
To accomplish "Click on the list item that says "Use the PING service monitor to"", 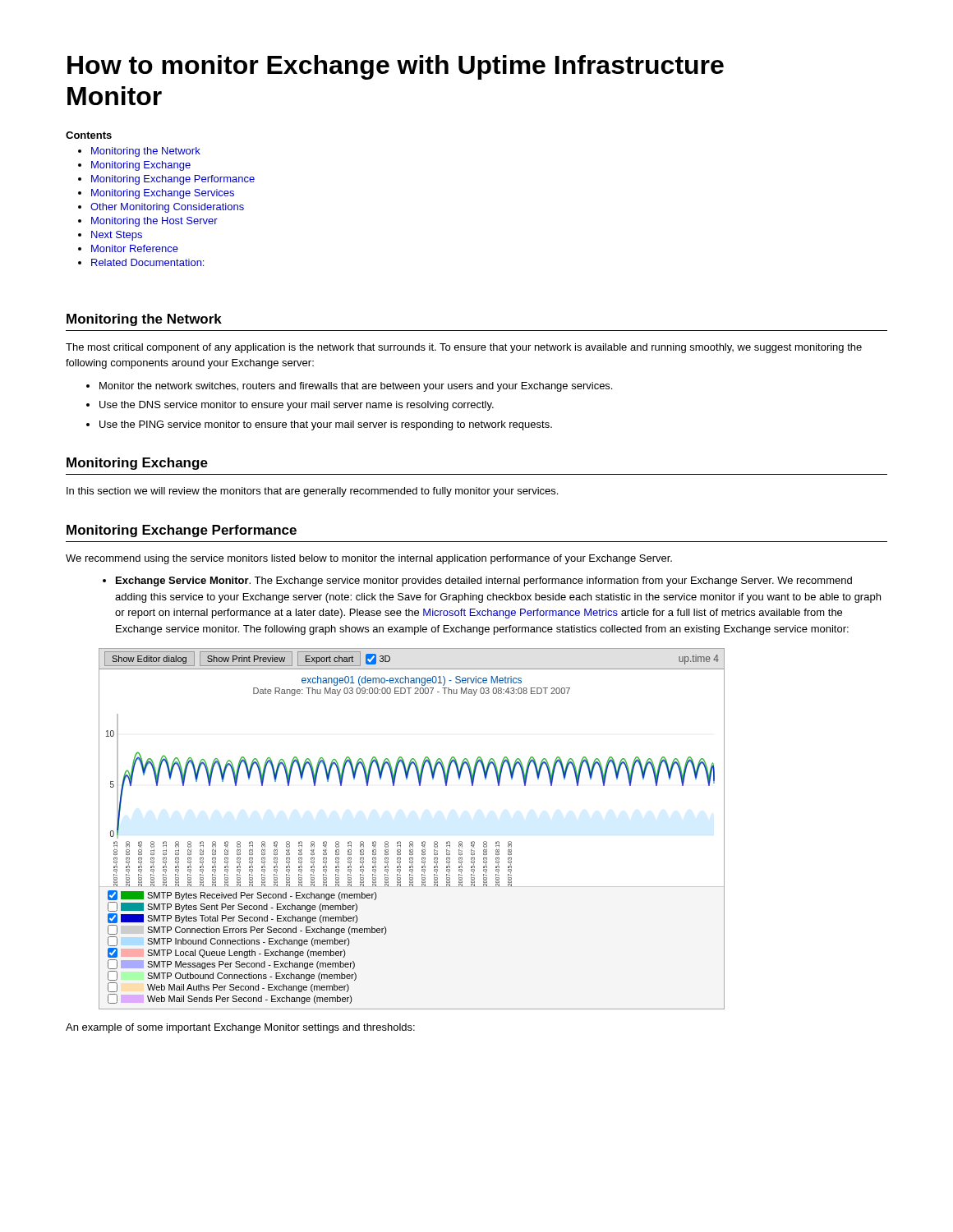I will 326,424.
